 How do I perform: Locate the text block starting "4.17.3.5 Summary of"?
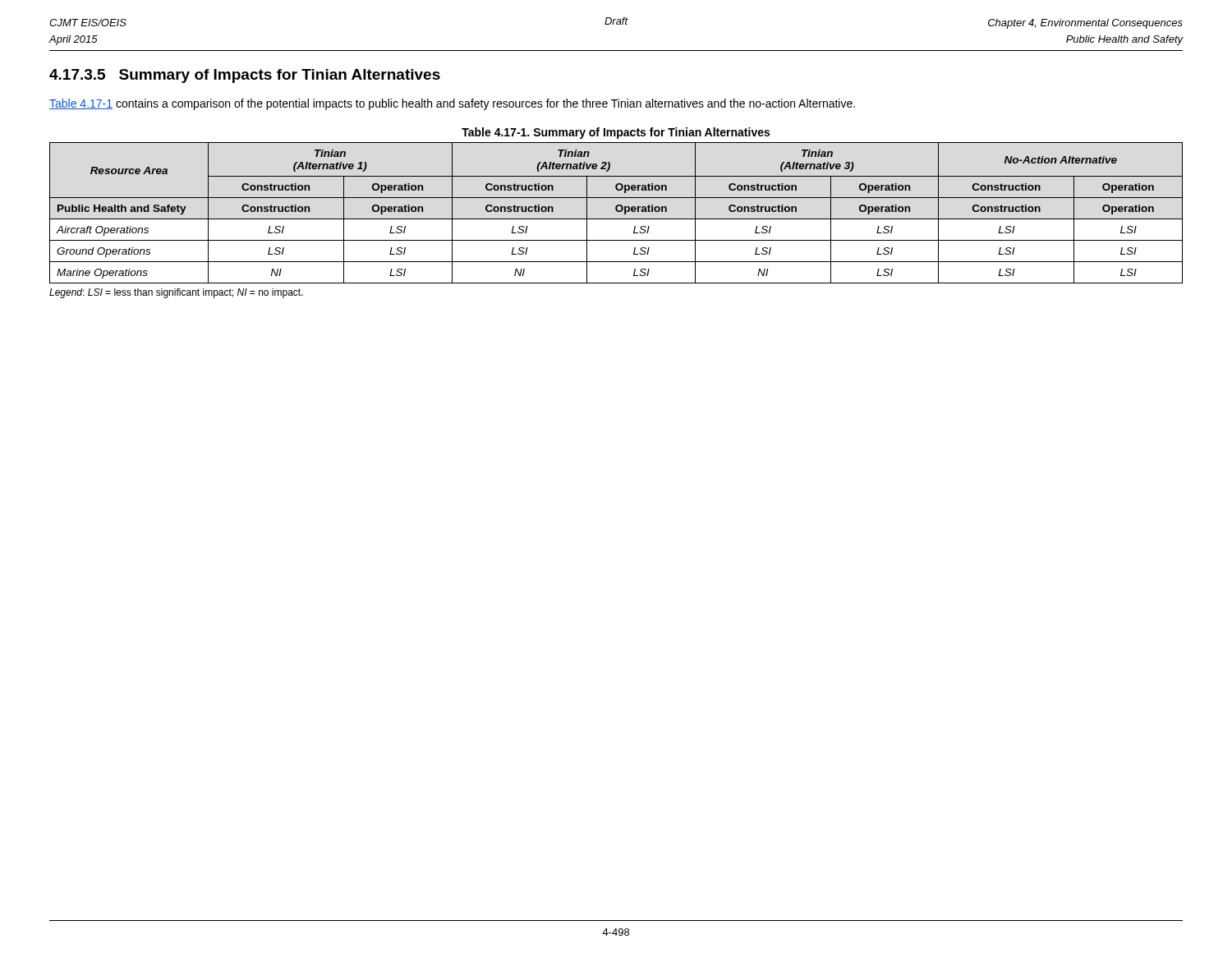tap(245, 74)
